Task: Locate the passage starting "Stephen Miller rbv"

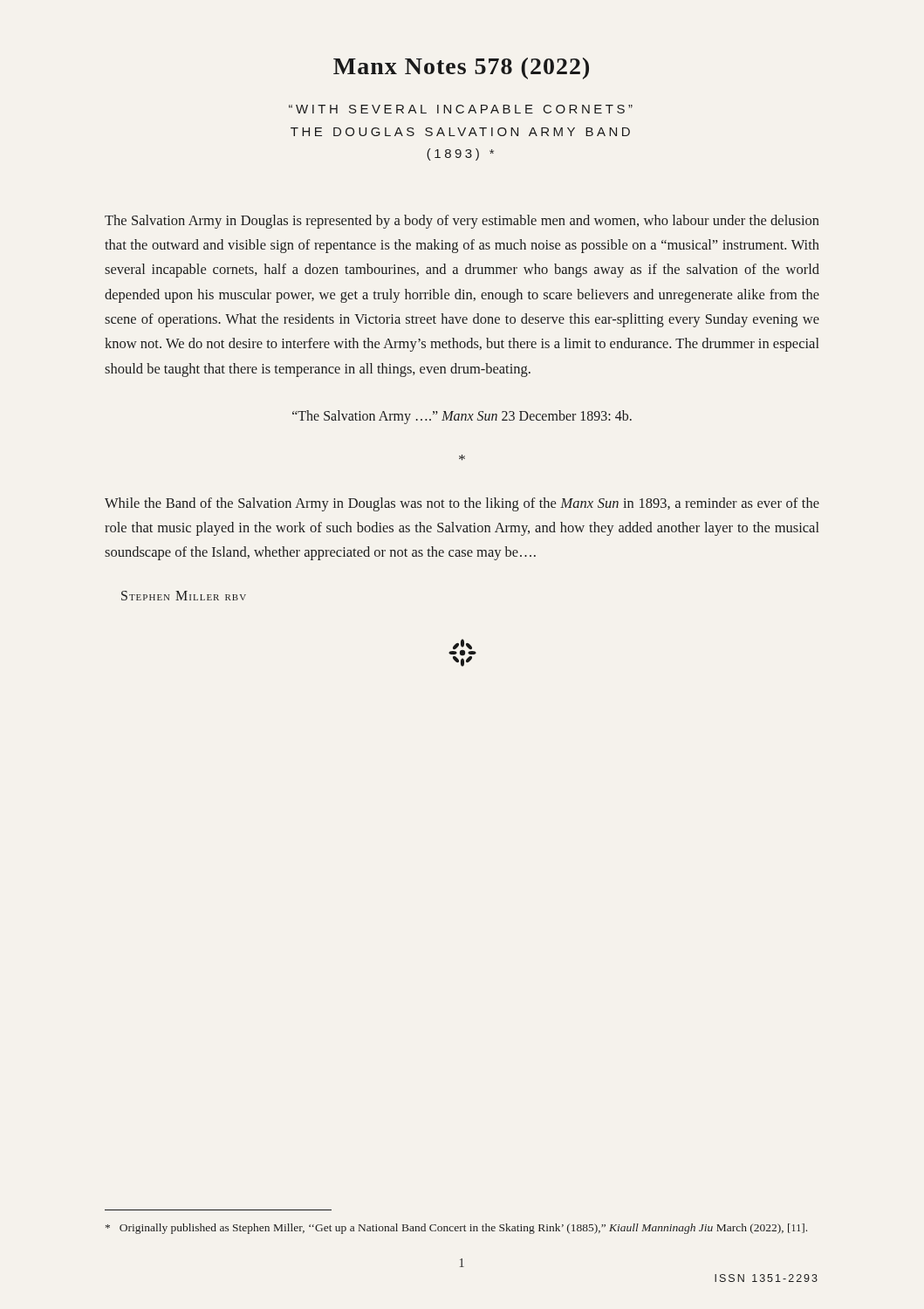Action: (184, 595)
